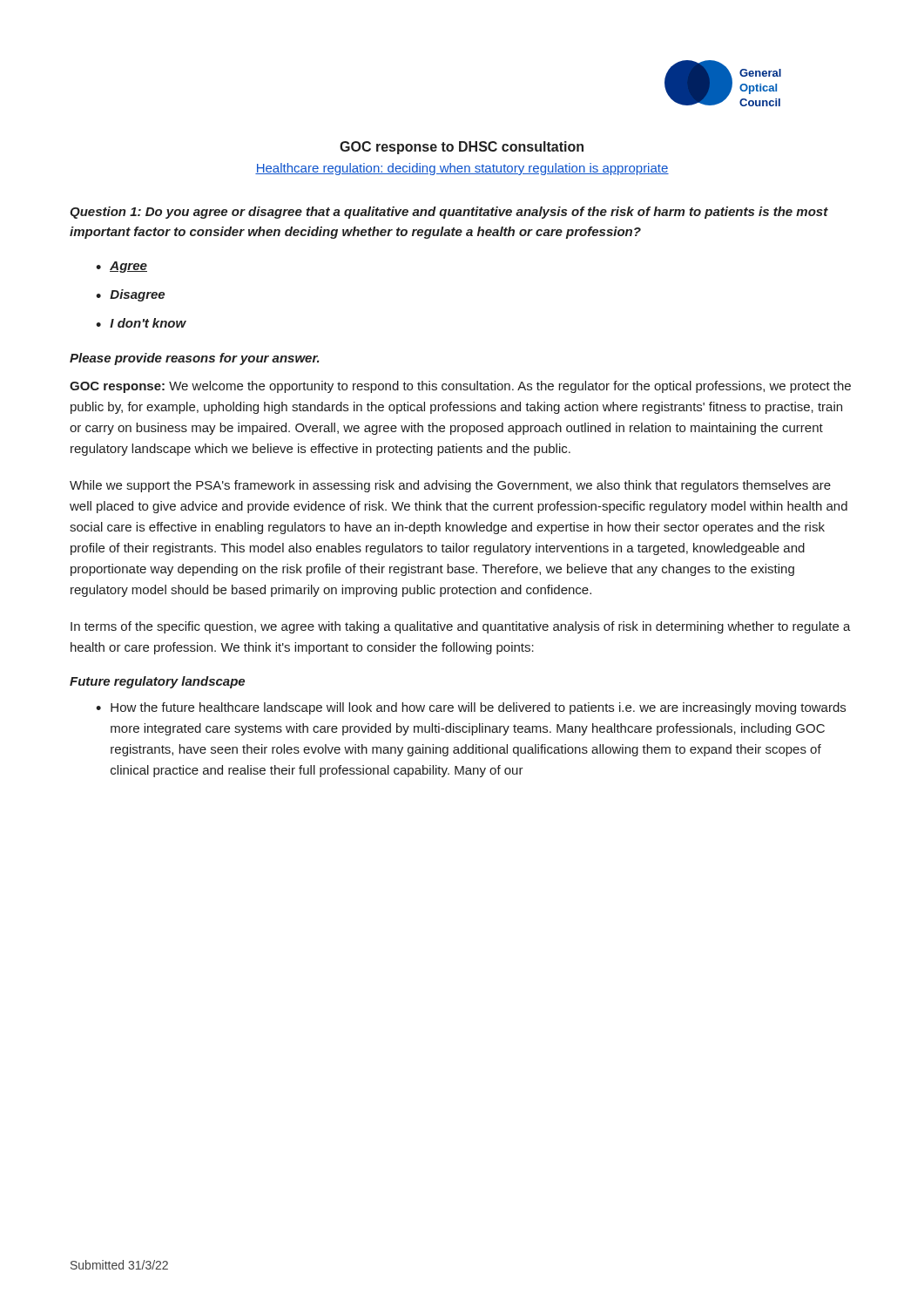Navigate to the passage starting "GOC response to DHSC consultation"
924x1307 pixels.
[x=462, y=147]
